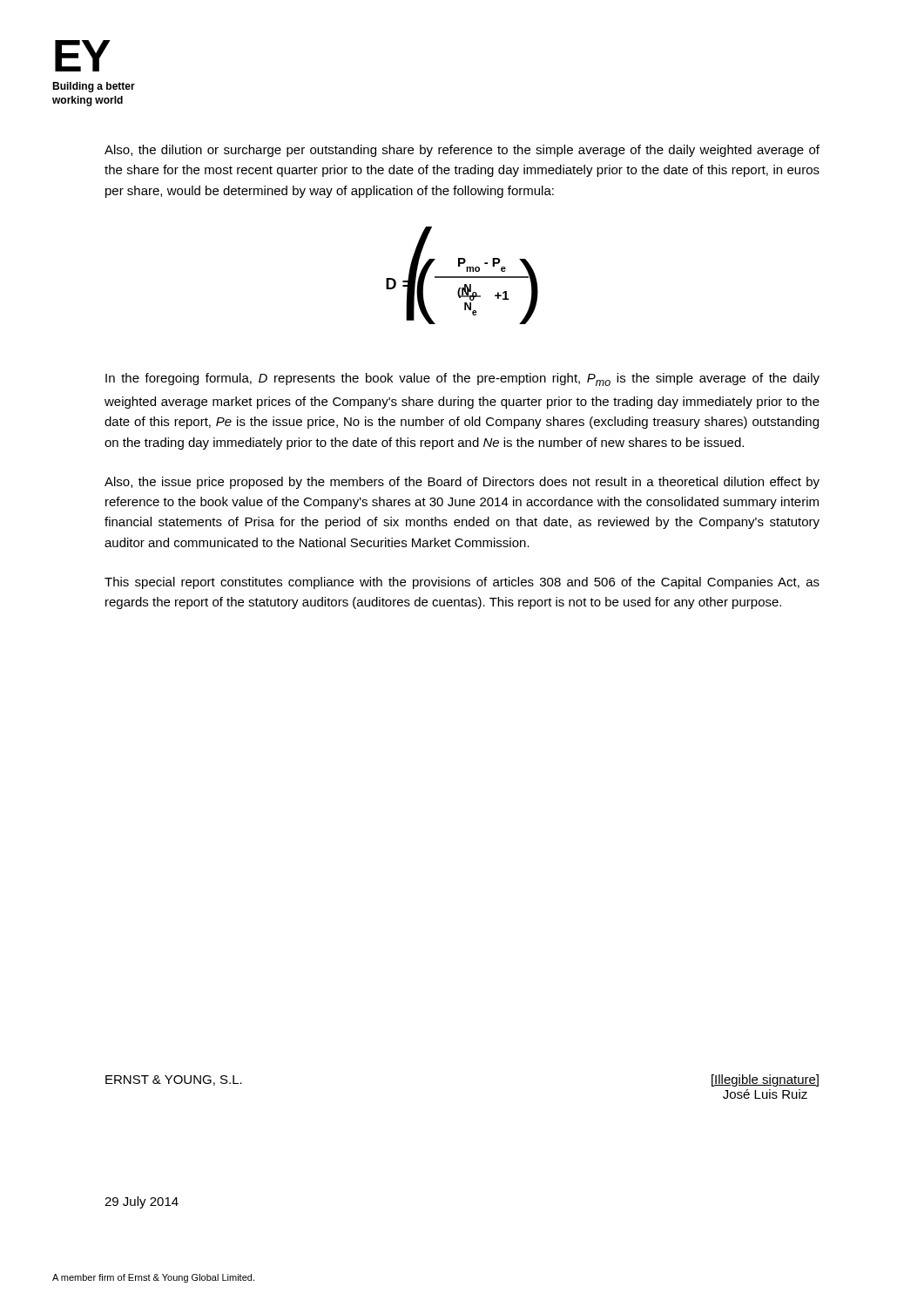The width and height of the screenshot is (924, 1307).
Task: Find the text block containing "Also, the issue"
Action: pyautogui.click(x=462, y=512)
